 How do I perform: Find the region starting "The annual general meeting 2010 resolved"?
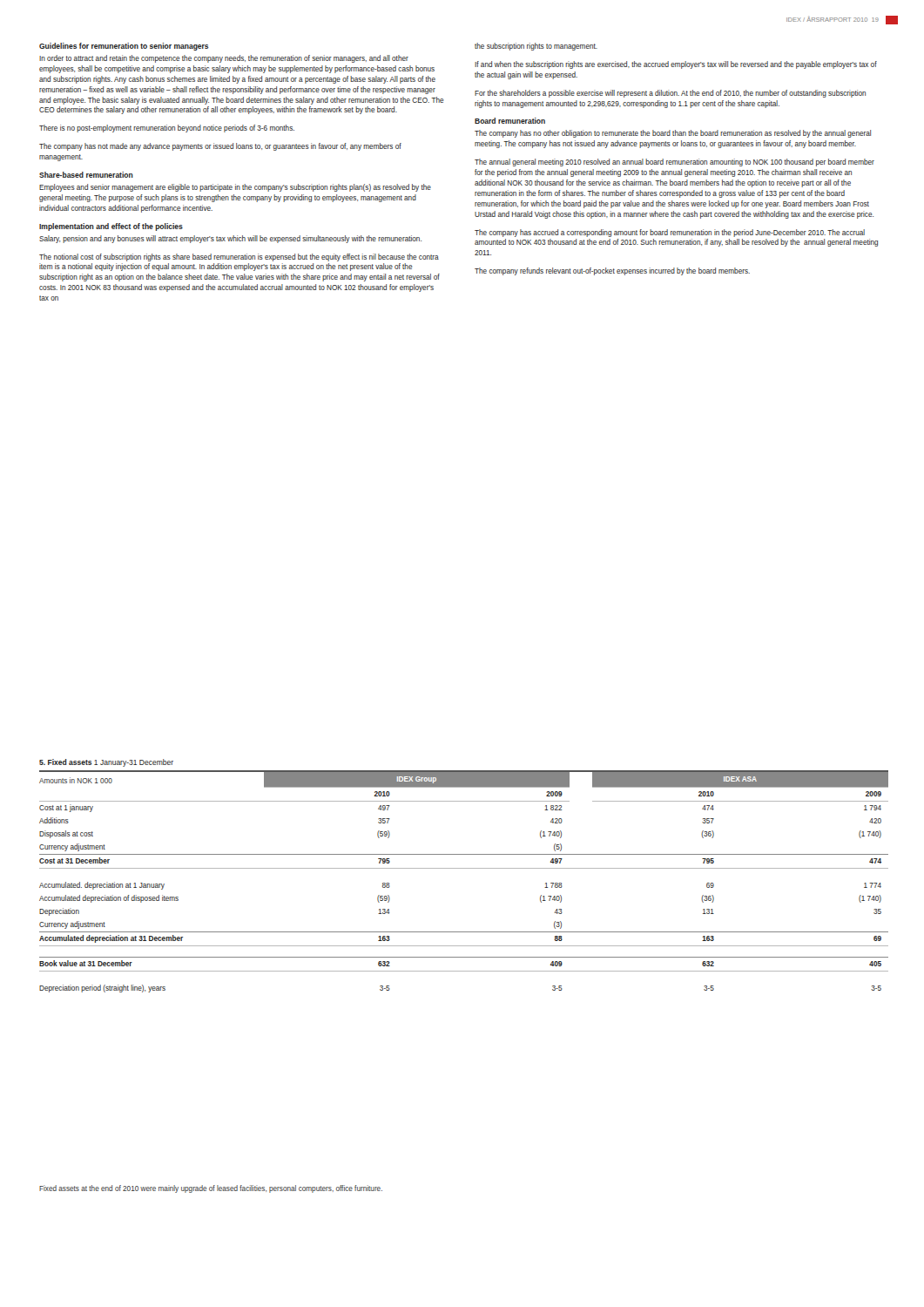coord(674,189)
